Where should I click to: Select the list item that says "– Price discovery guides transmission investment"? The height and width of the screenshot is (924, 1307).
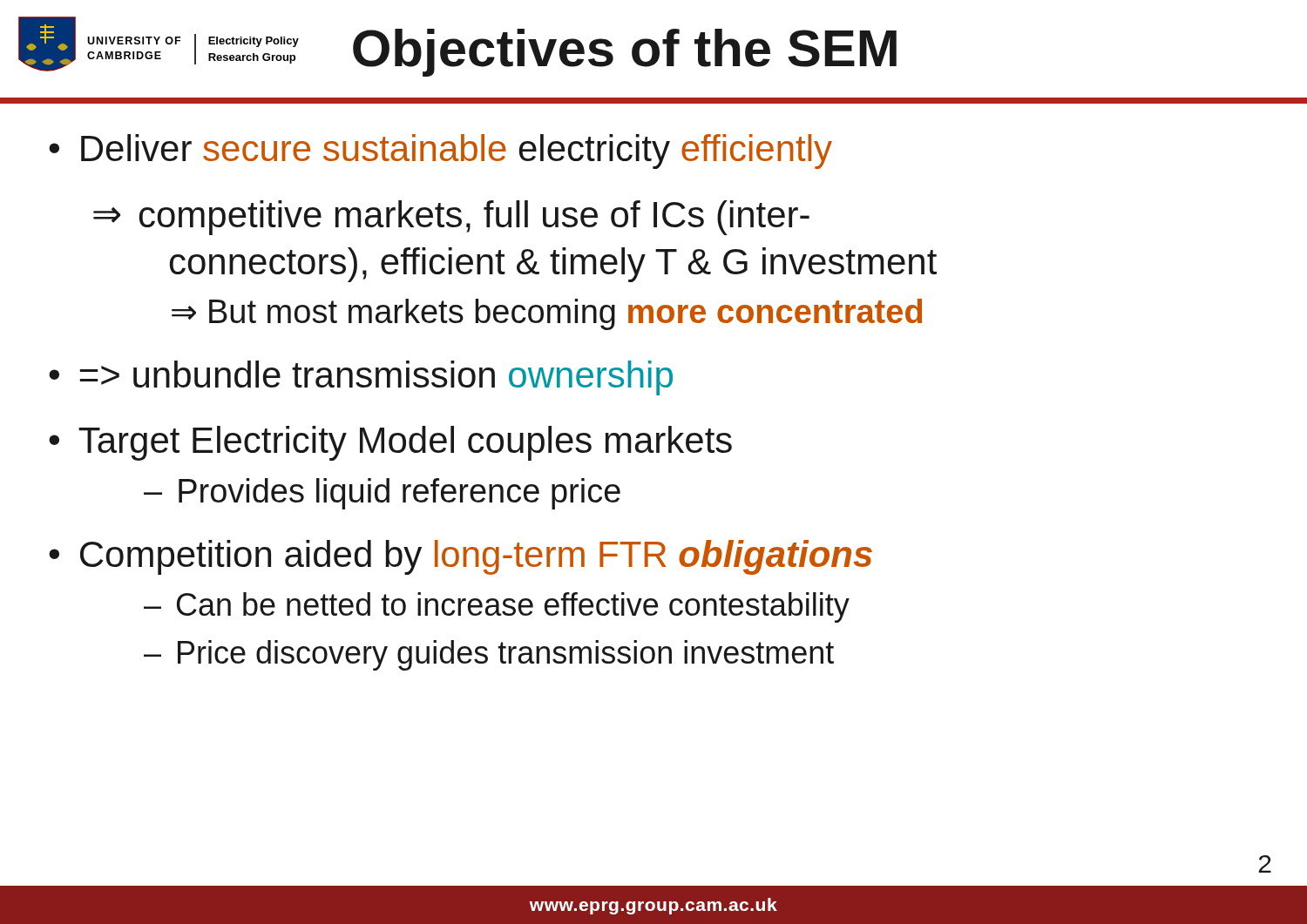tap(489, 653)
